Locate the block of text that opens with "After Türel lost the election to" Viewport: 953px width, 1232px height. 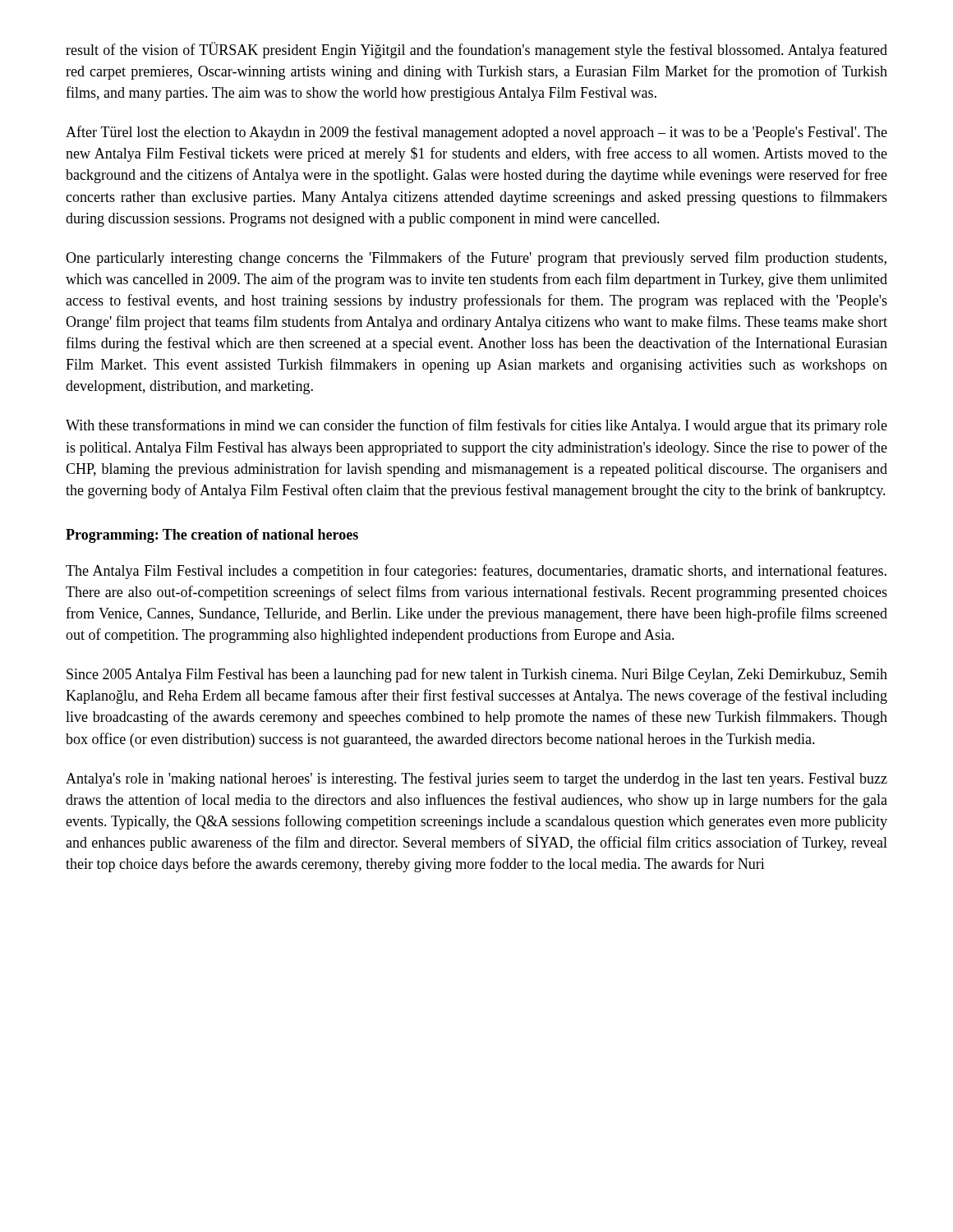[476, 175]
